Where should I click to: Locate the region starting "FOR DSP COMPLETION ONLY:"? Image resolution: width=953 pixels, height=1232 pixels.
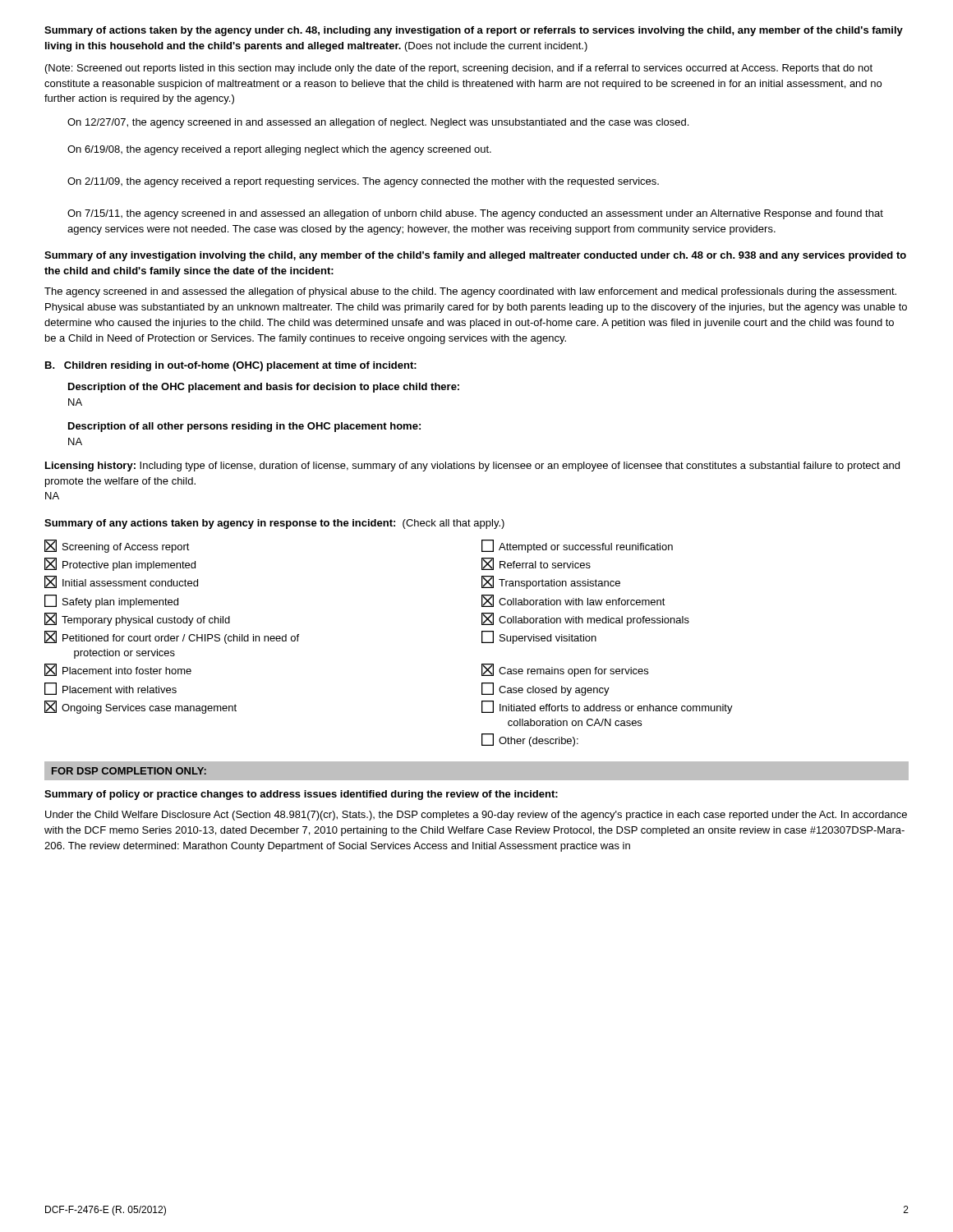pyautogui.click(x=129, y=771)
